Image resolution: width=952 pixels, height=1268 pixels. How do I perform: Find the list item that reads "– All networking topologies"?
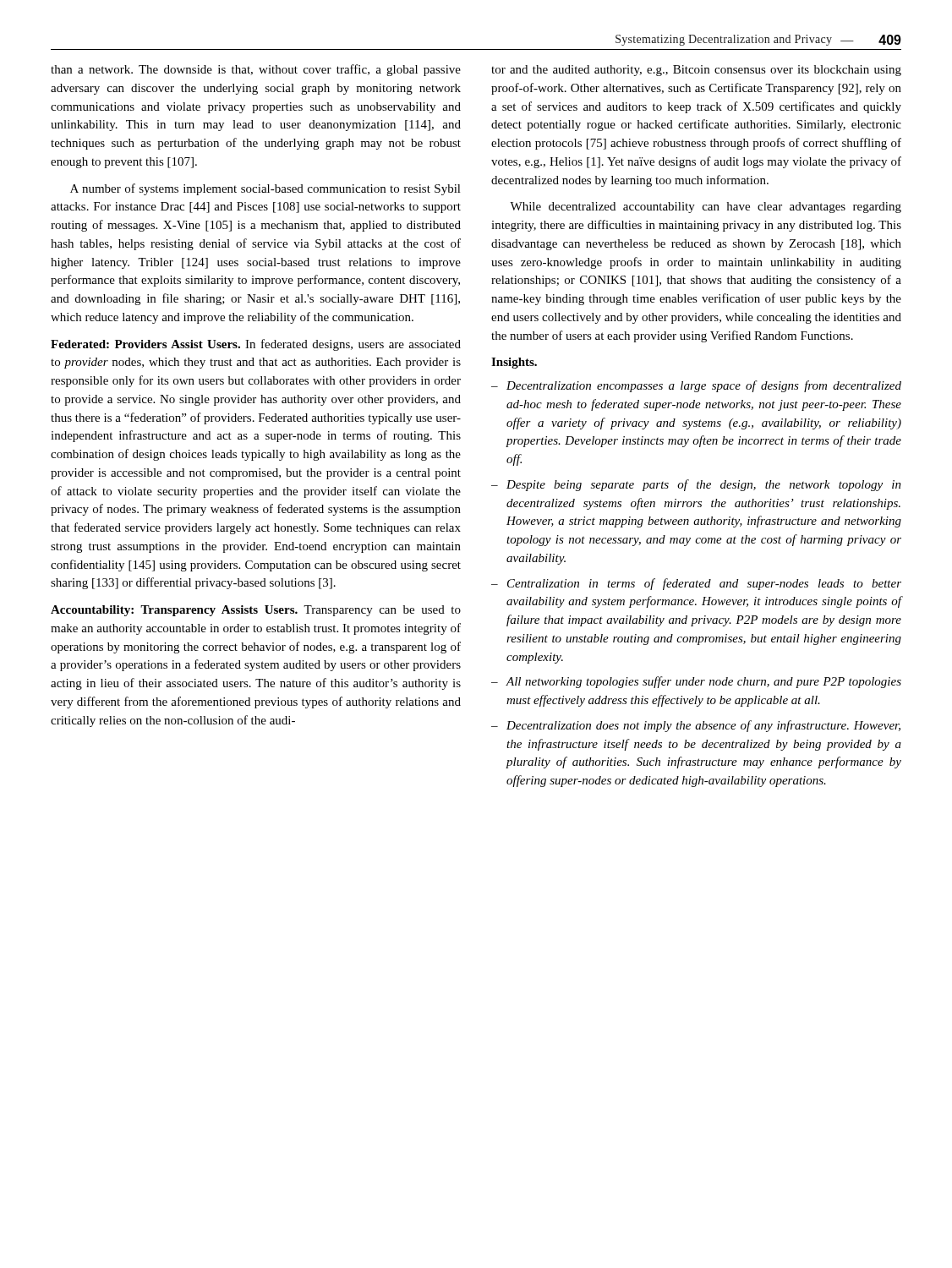click(x=696, y=691)
